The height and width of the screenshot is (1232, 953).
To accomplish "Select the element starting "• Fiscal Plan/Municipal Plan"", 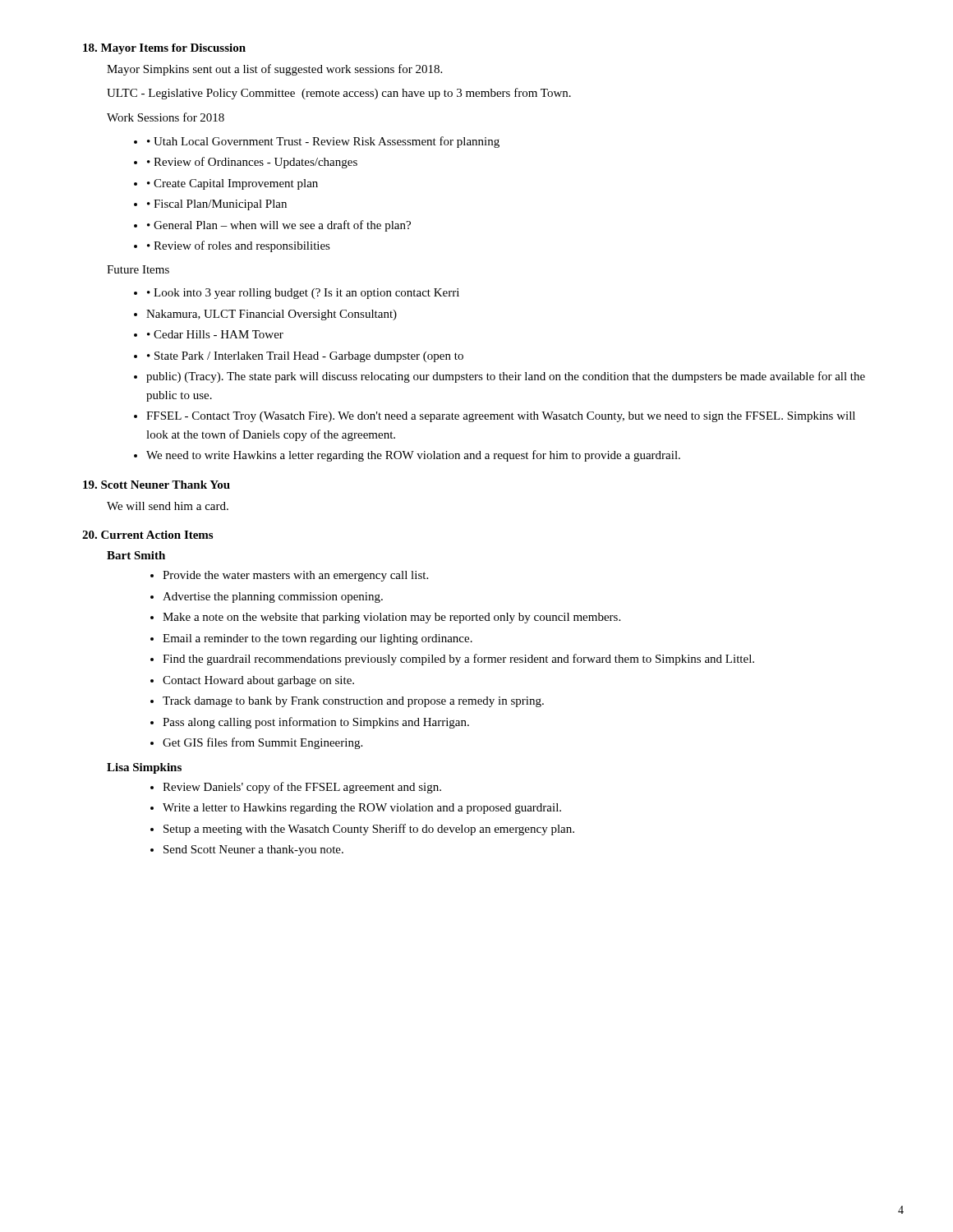I will [x=217, y=204].
